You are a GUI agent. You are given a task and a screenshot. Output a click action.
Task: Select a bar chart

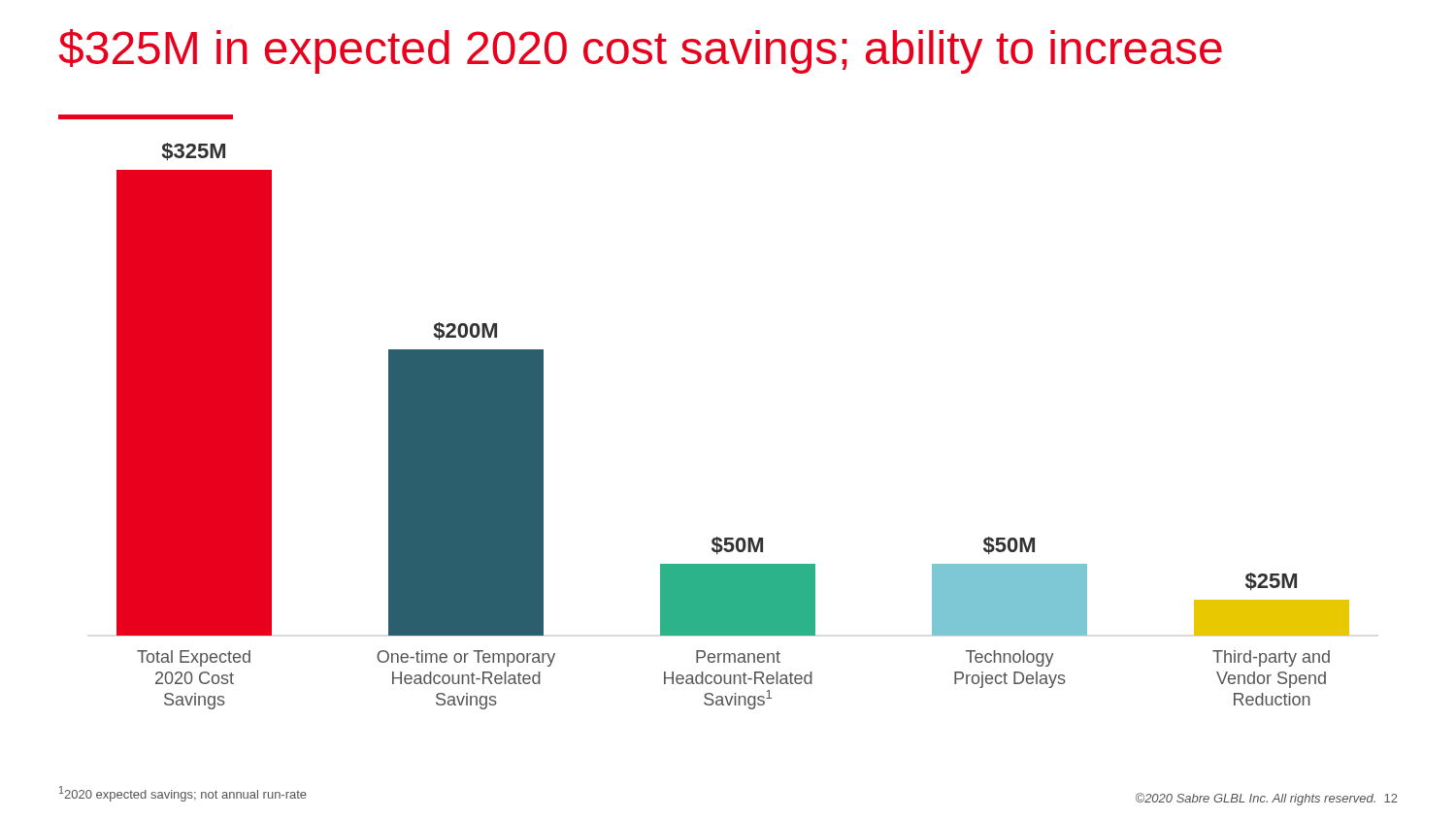pos(733,432)
